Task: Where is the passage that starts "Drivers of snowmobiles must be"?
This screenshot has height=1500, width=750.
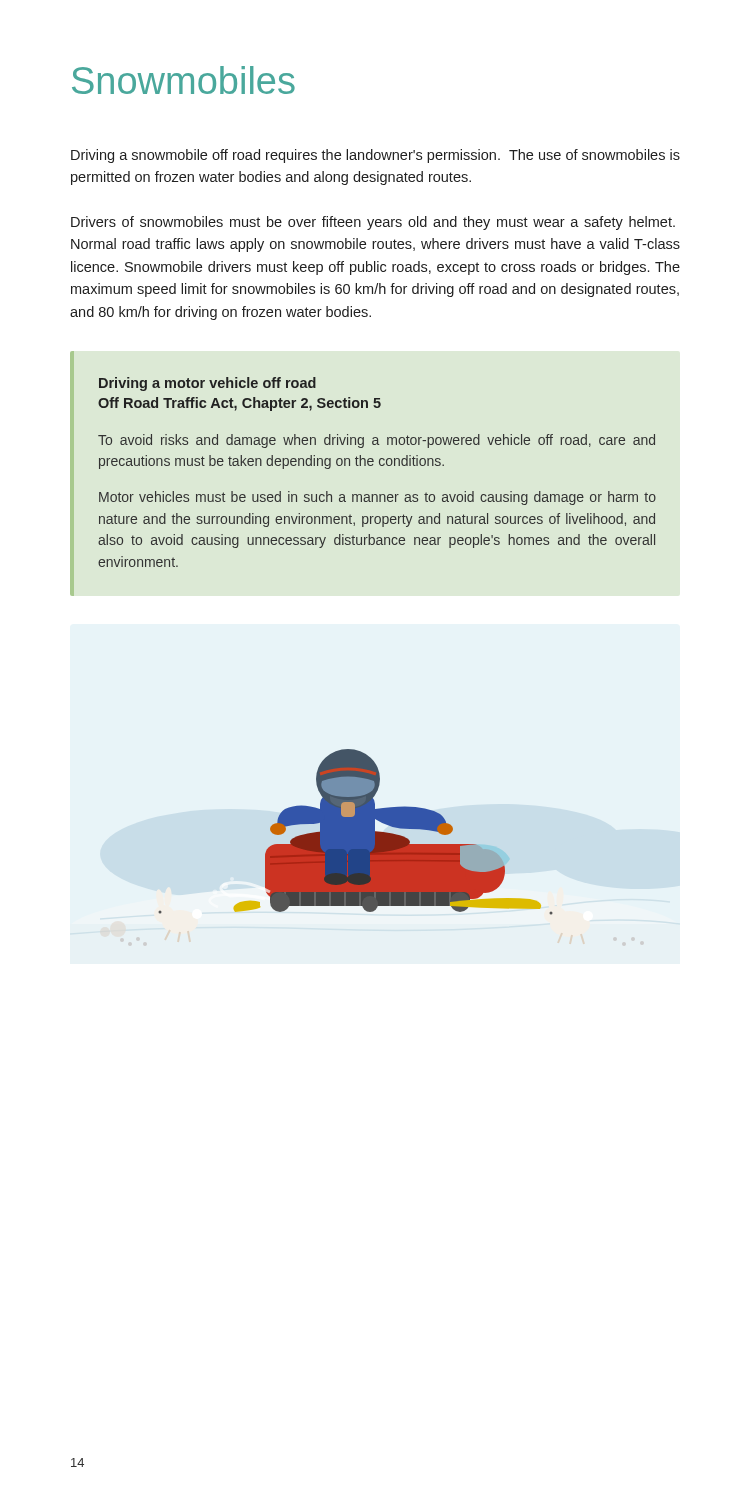Action: pyautogui.click(x=375, y=267)
